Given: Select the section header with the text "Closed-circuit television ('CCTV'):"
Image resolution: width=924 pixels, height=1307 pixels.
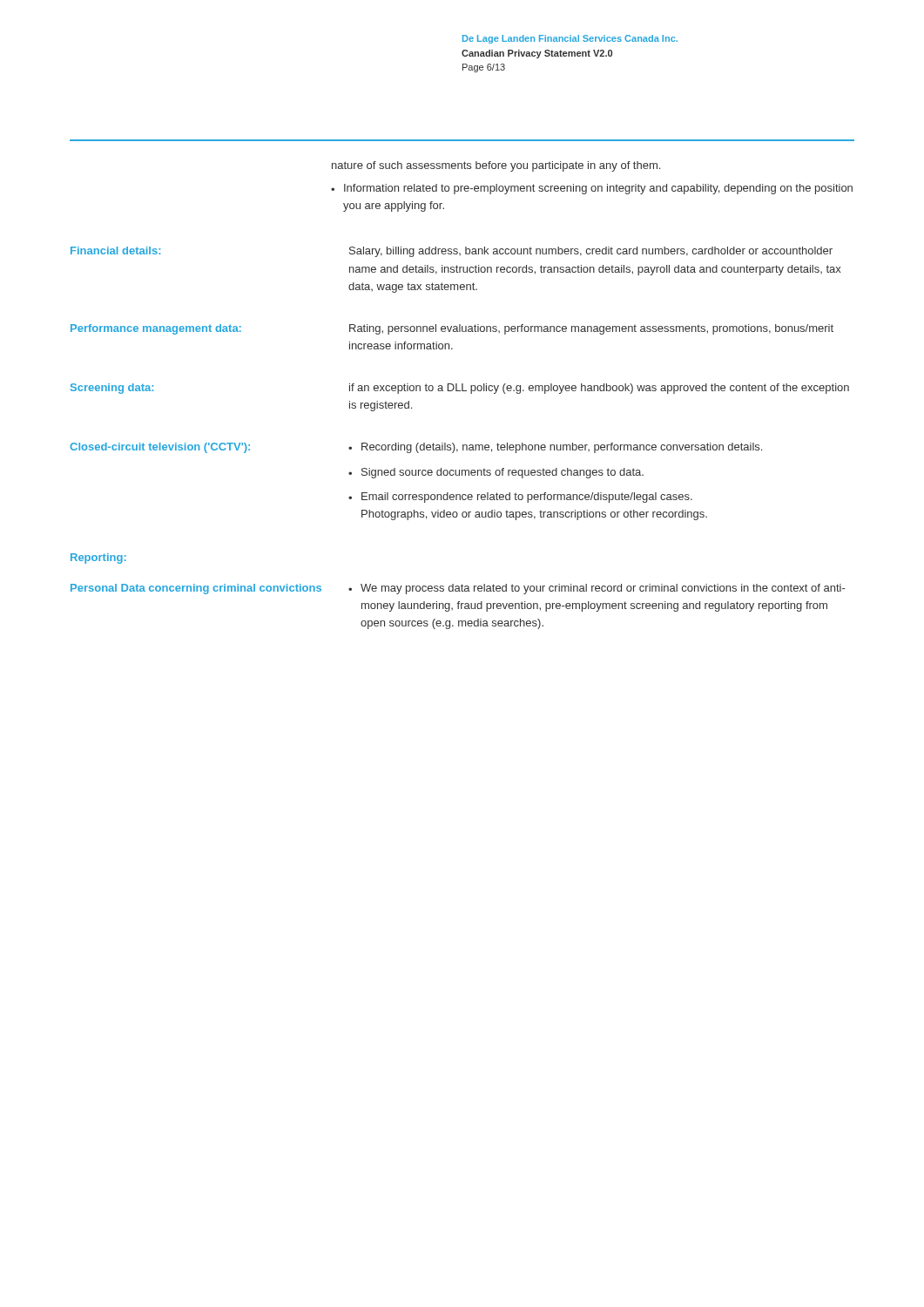Looking at the screenshot, I should pos(160,447).
